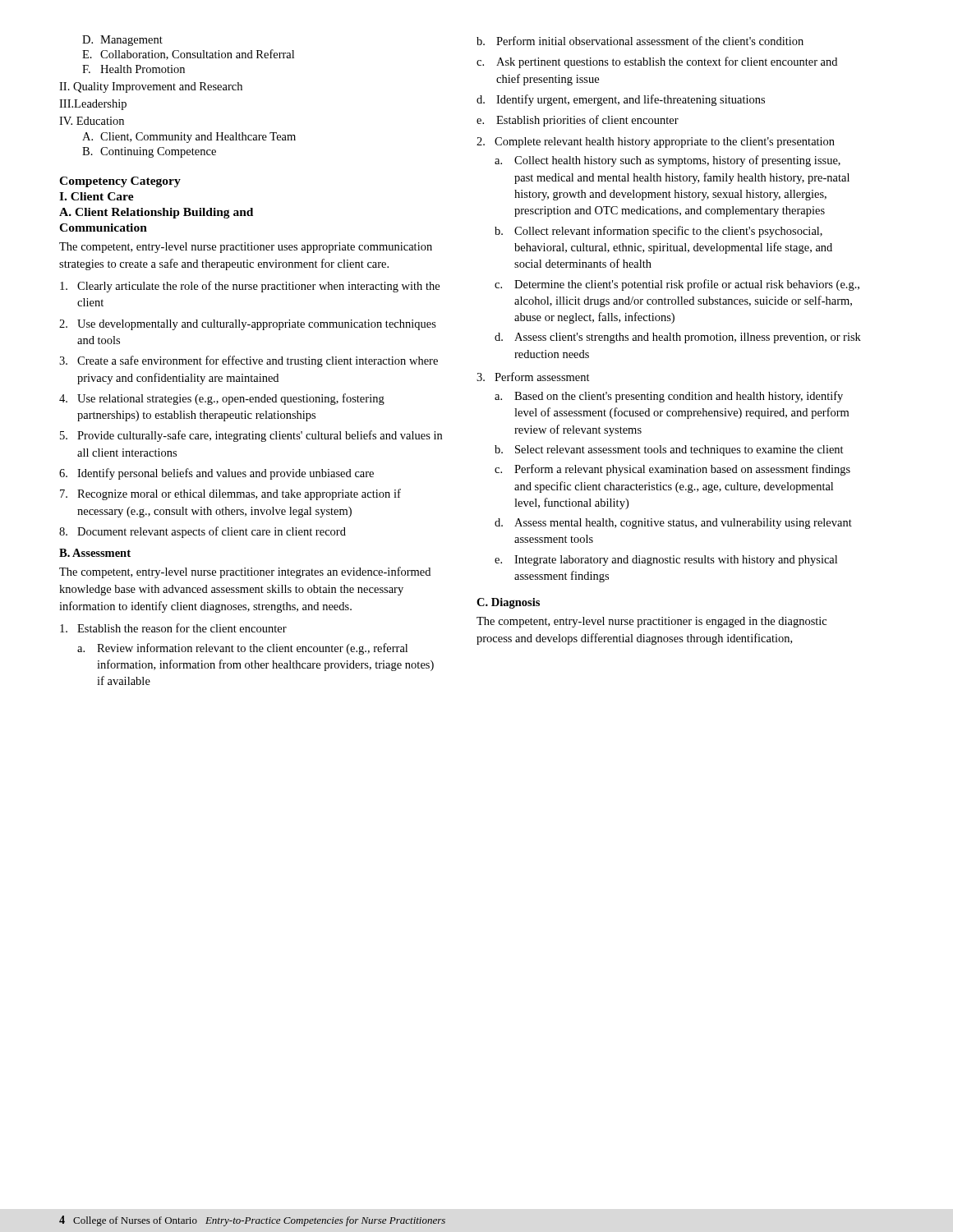Viewport: 953px width, 1232px height.
Task: Select the text block starting "The competent, entry-level nurse practitioner is"
Action: (x=652, y=630)
